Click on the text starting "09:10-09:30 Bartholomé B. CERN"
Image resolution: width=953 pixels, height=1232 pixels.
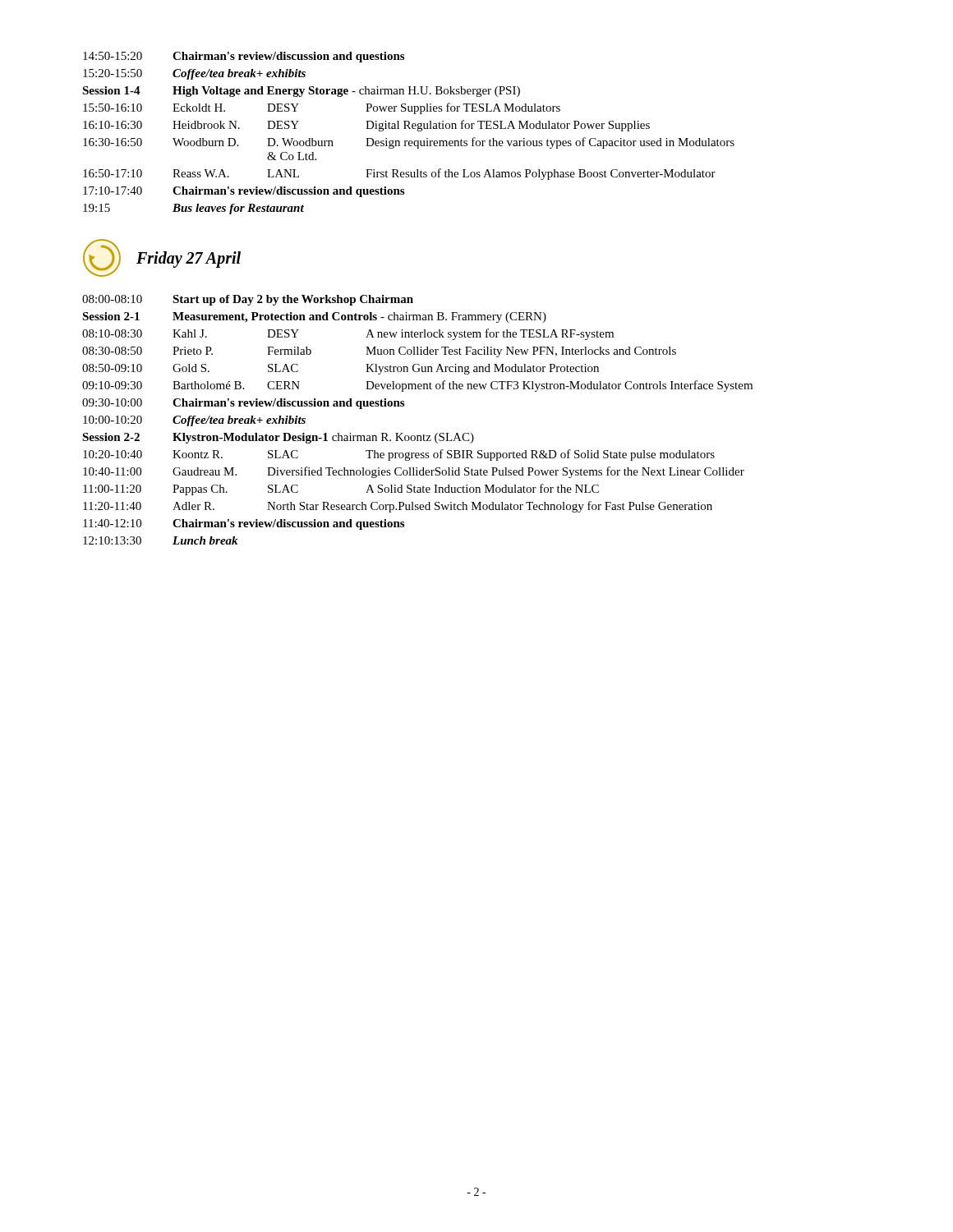(x=476, y=386)
